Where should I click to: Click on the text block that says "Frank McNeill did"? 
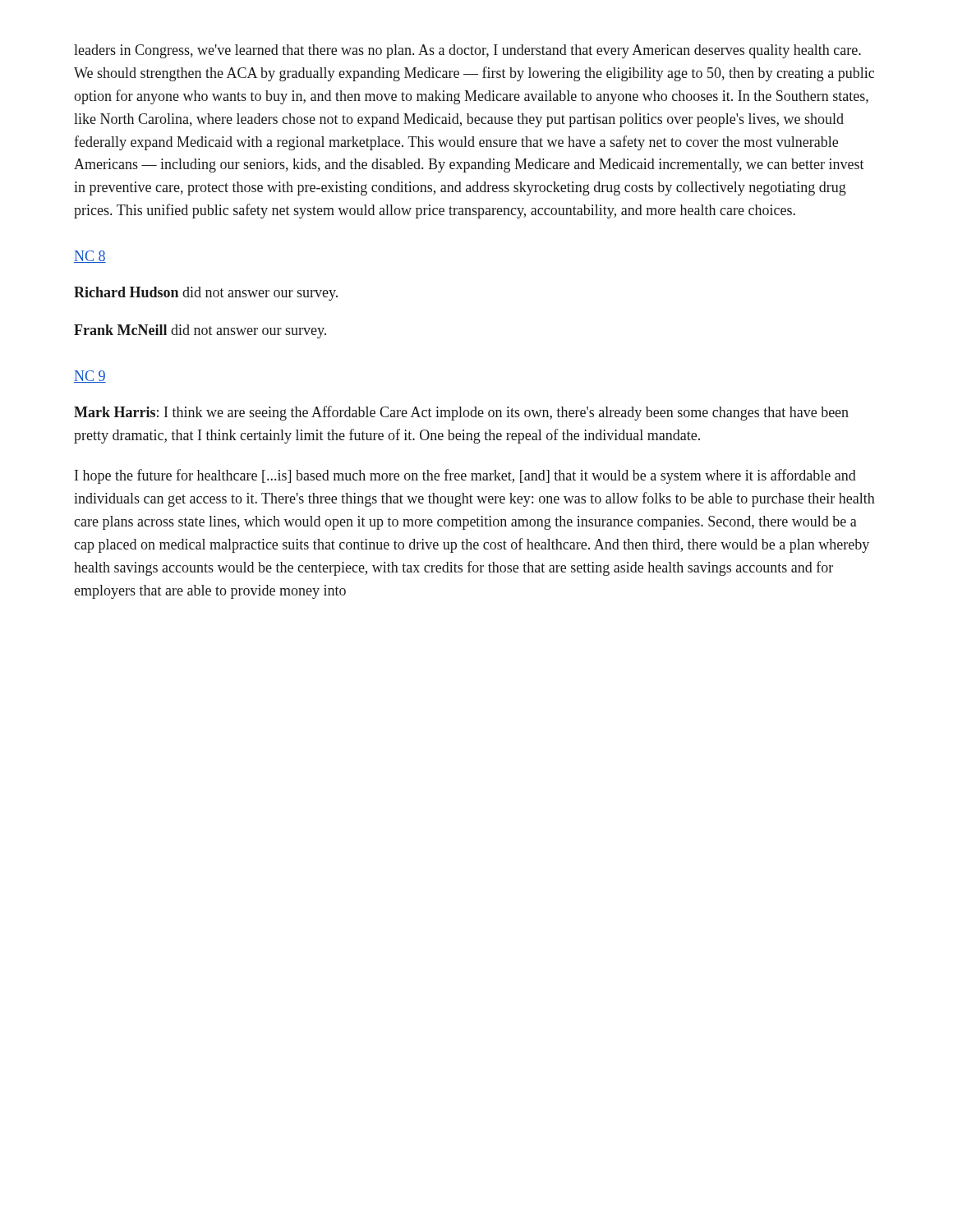pyautogui.click(x=201, y=330)
